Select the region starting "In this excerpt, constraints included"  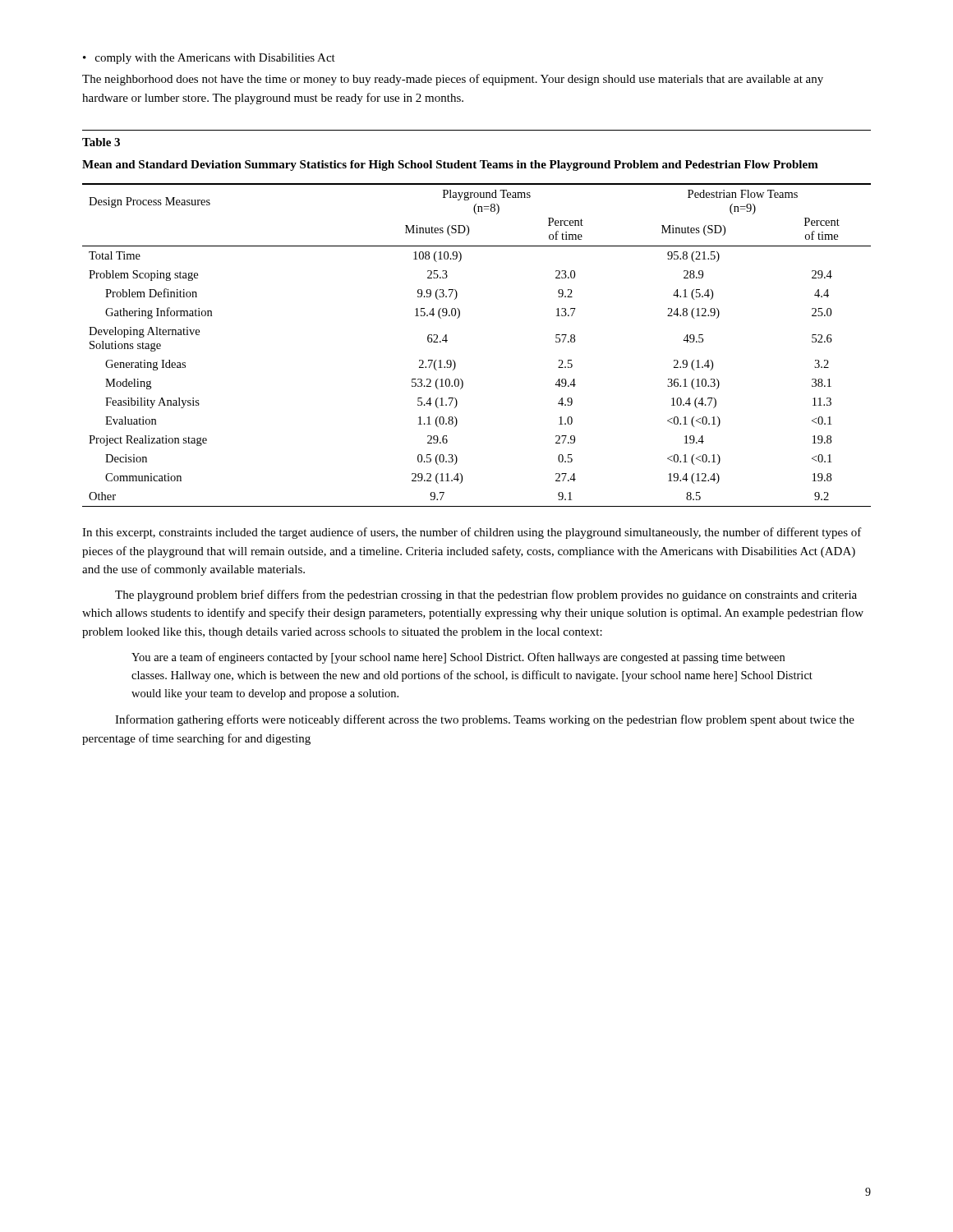pos(472,551)
